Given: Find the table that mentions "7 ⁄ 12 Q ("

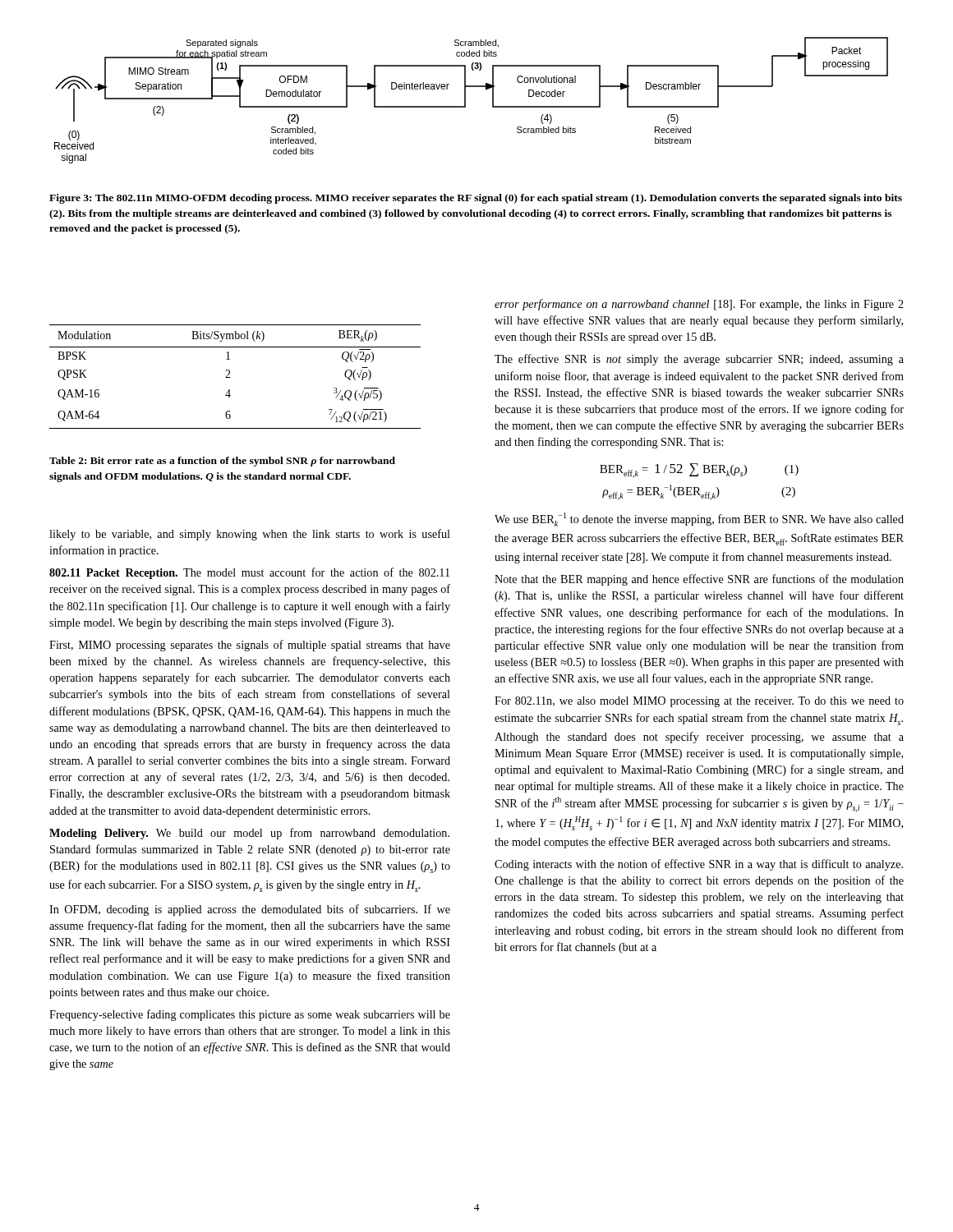Looking at the screenshot, I should [x=235, y=376].
